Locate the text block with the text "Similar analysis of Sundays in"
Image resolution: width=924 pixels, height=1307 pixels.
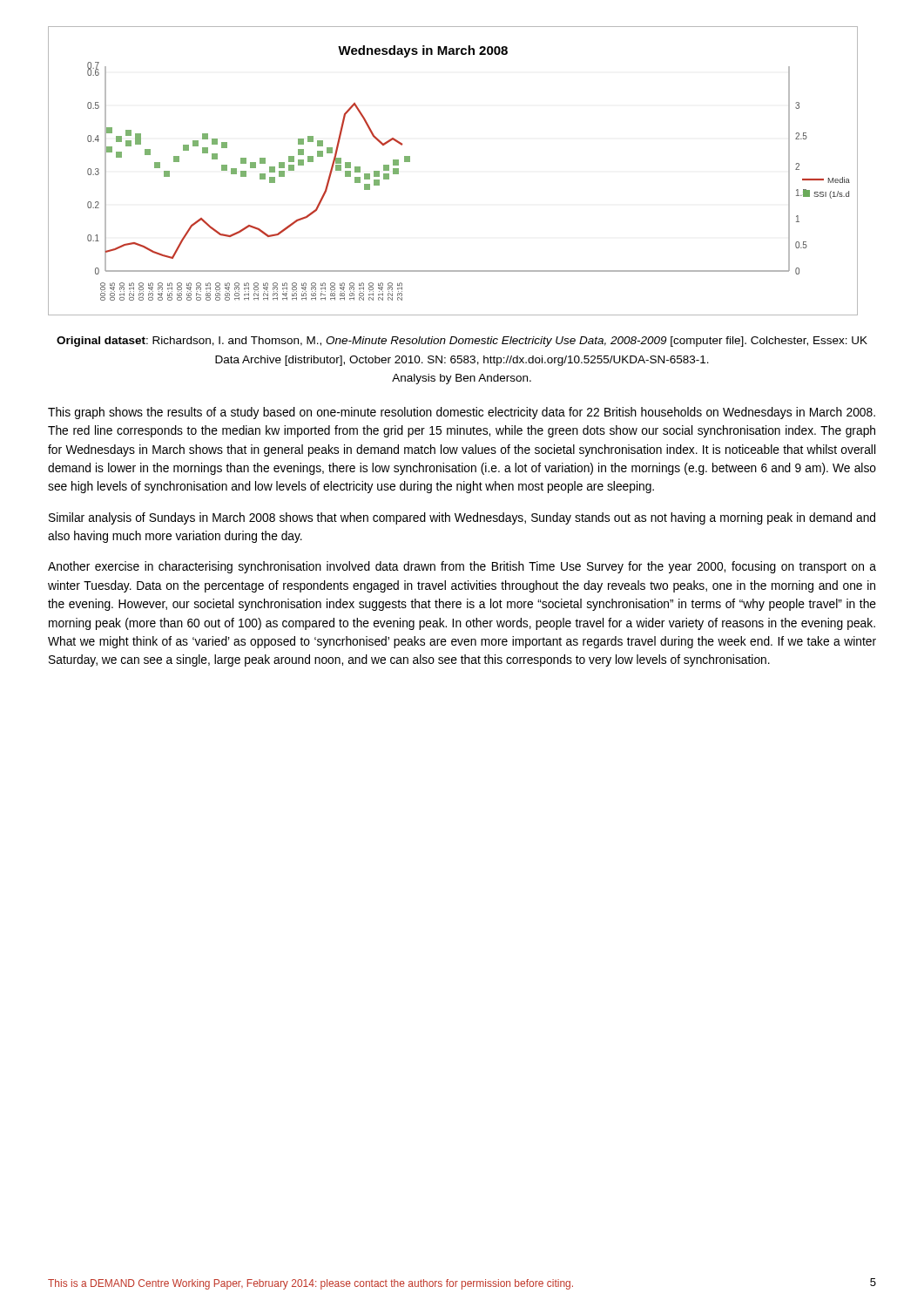pos(462,527)
